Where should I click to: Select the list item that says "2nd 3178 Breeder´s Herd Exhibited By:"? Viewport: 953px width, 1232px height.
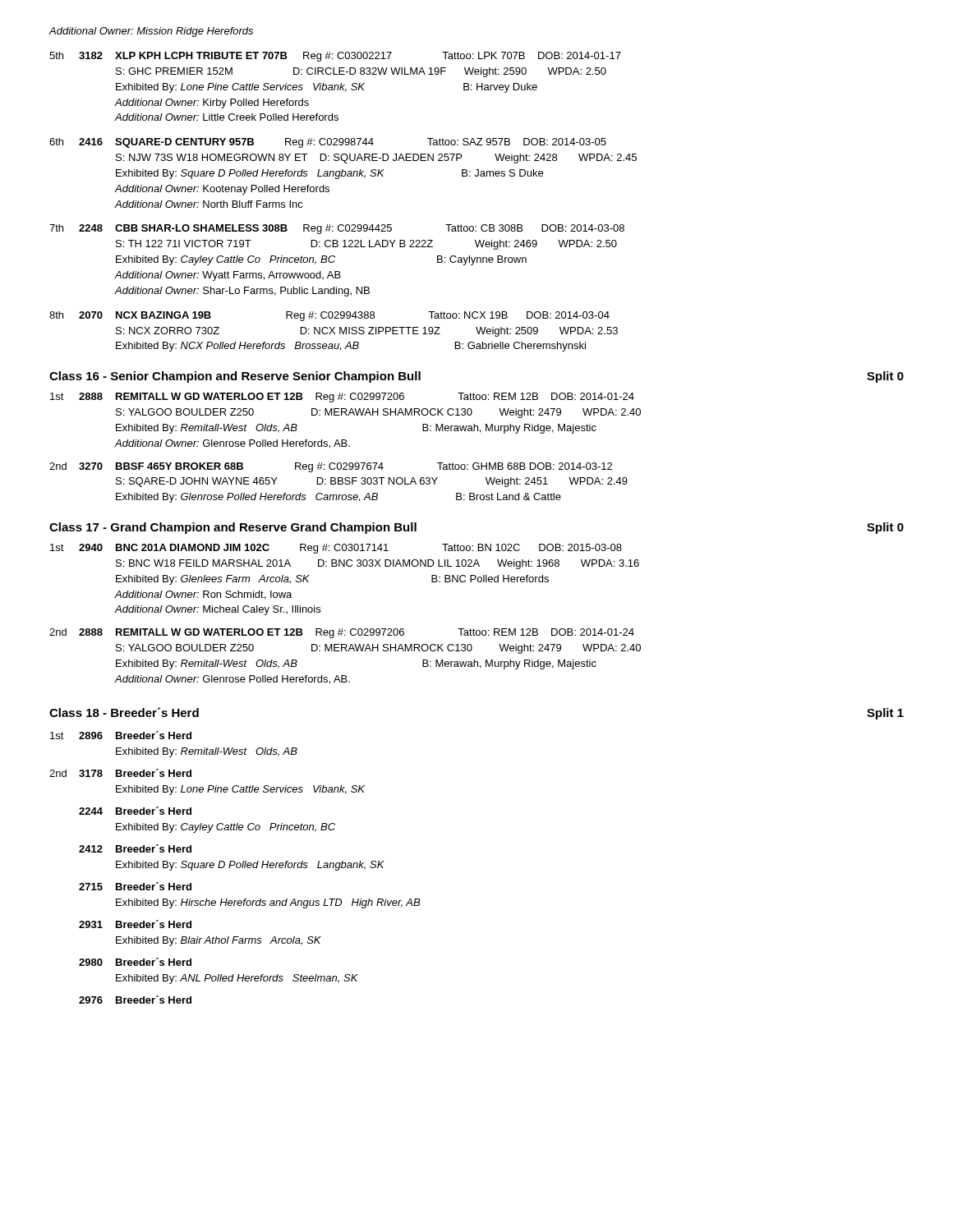coord(120,773)
